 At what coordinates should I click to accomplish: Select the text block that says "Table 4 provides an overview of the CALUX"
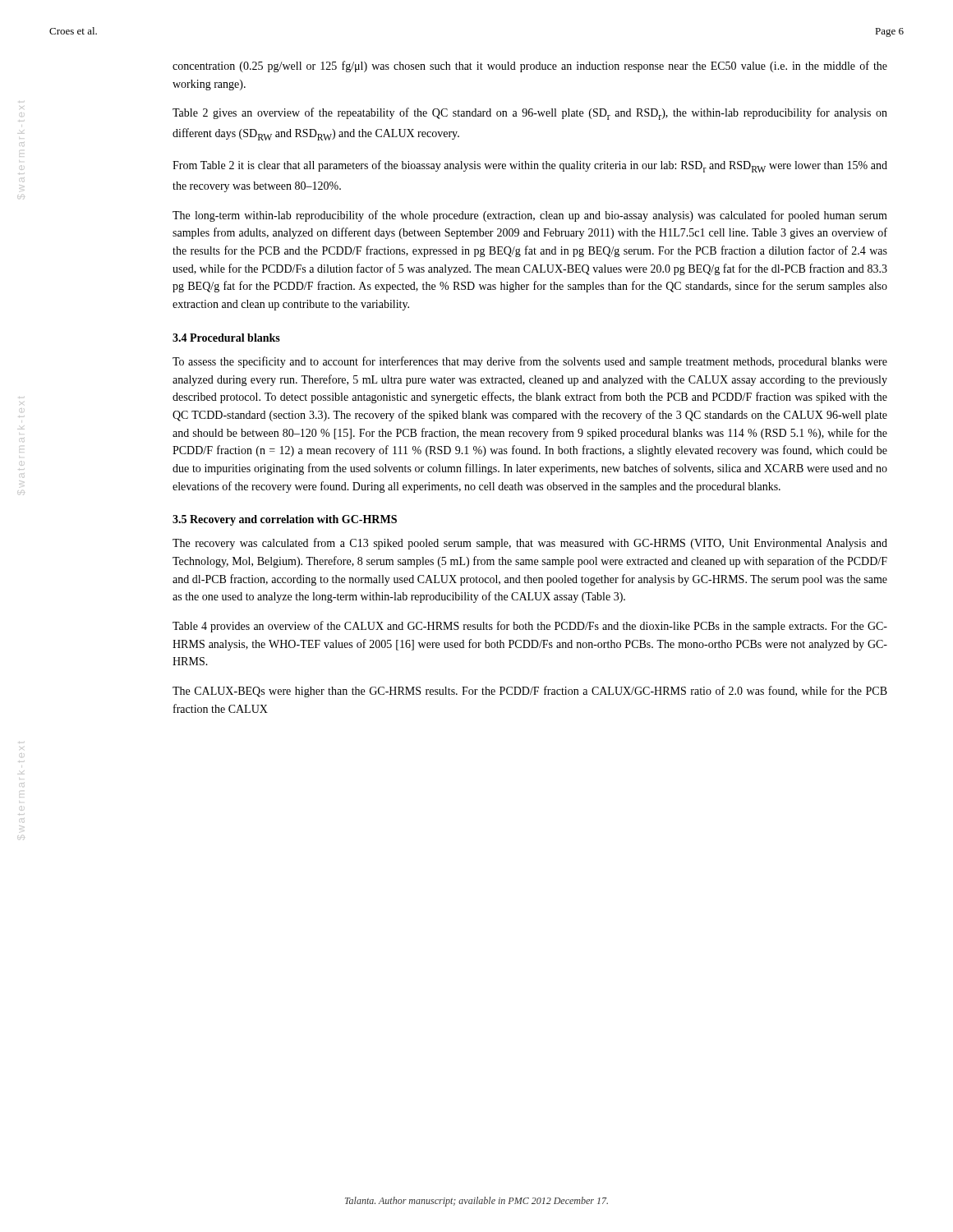[x=530, y=644]
